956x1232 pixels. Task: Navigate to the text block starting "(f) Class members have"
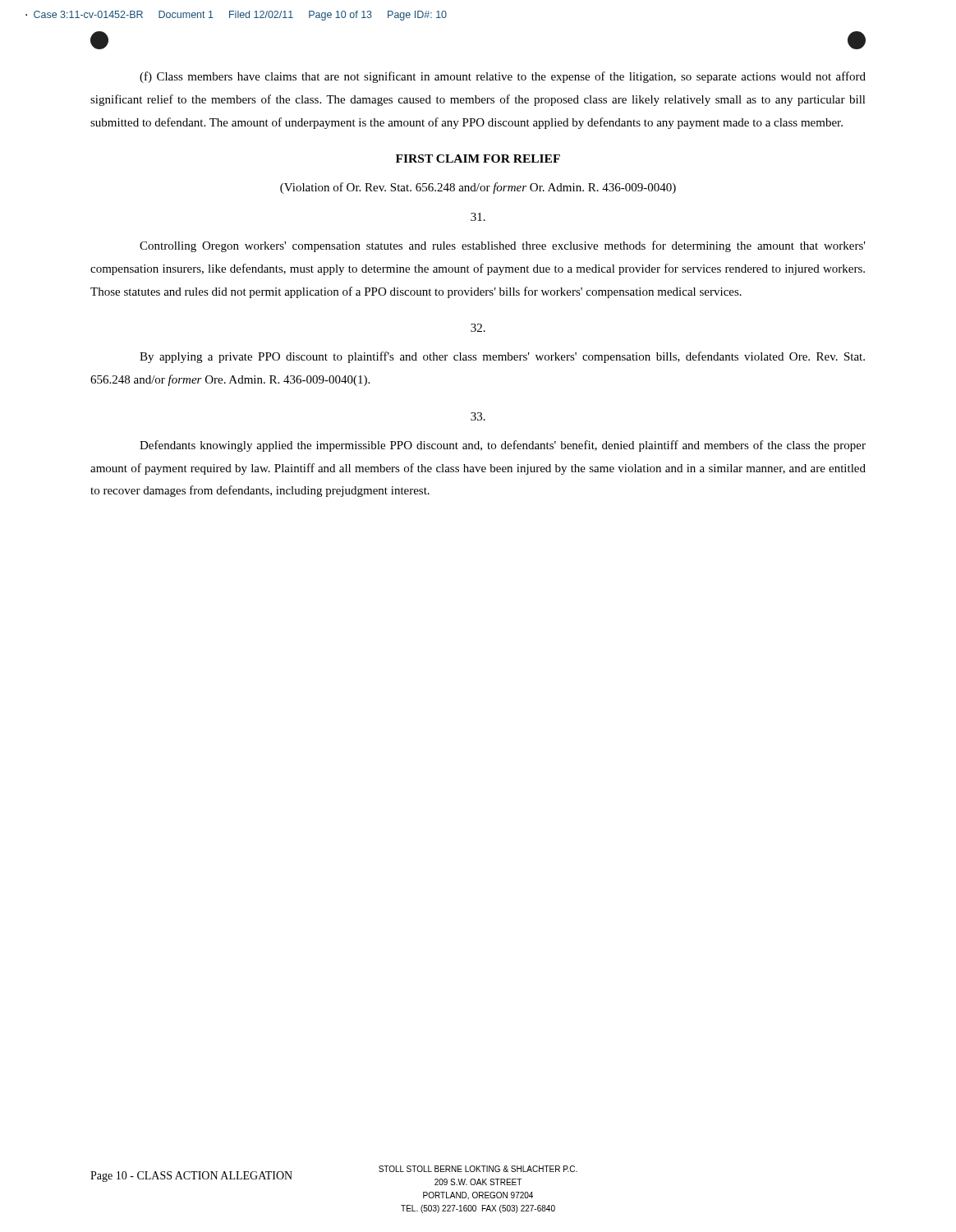(478, 99)
